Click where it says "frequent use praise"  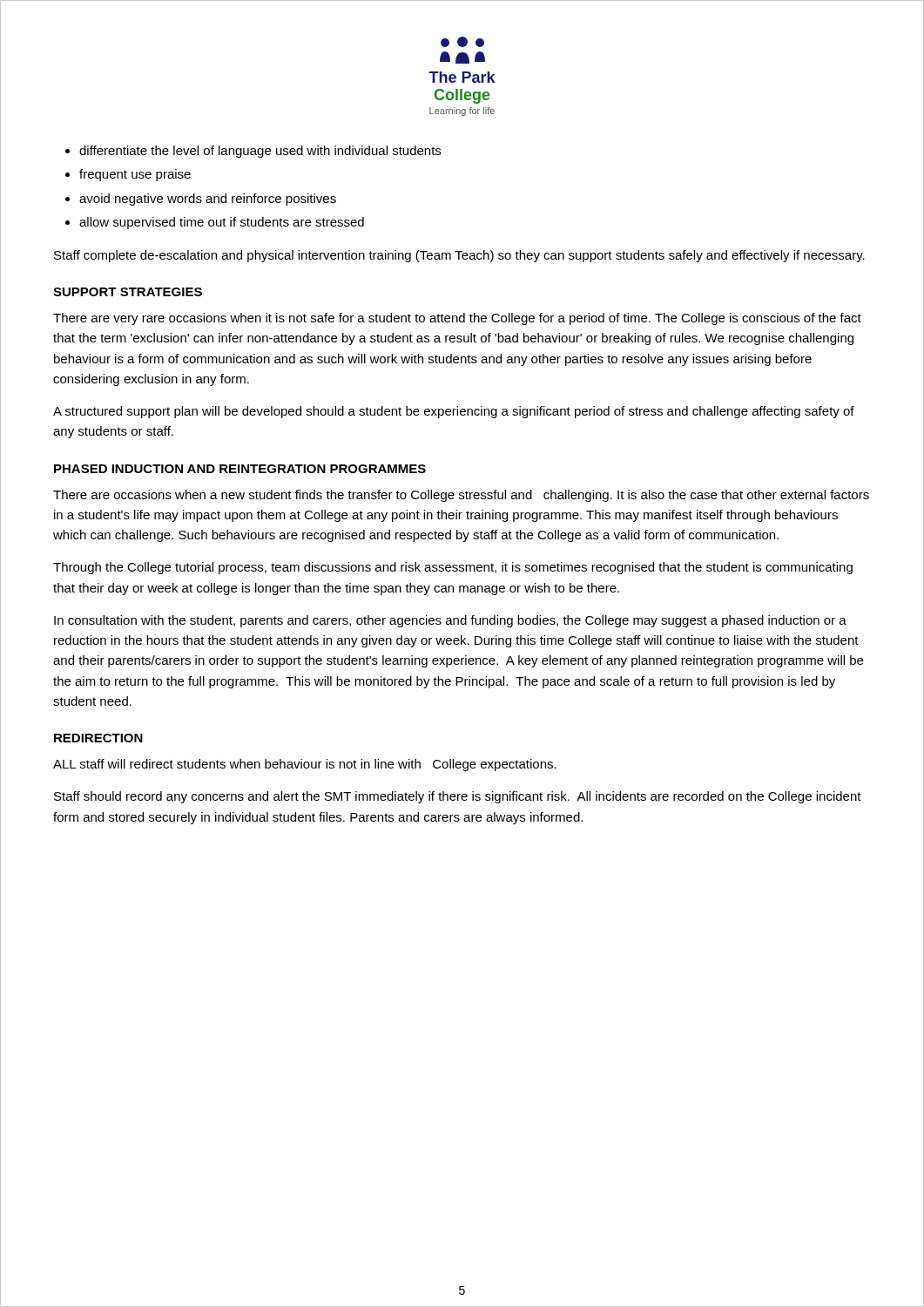click(135, 174)
